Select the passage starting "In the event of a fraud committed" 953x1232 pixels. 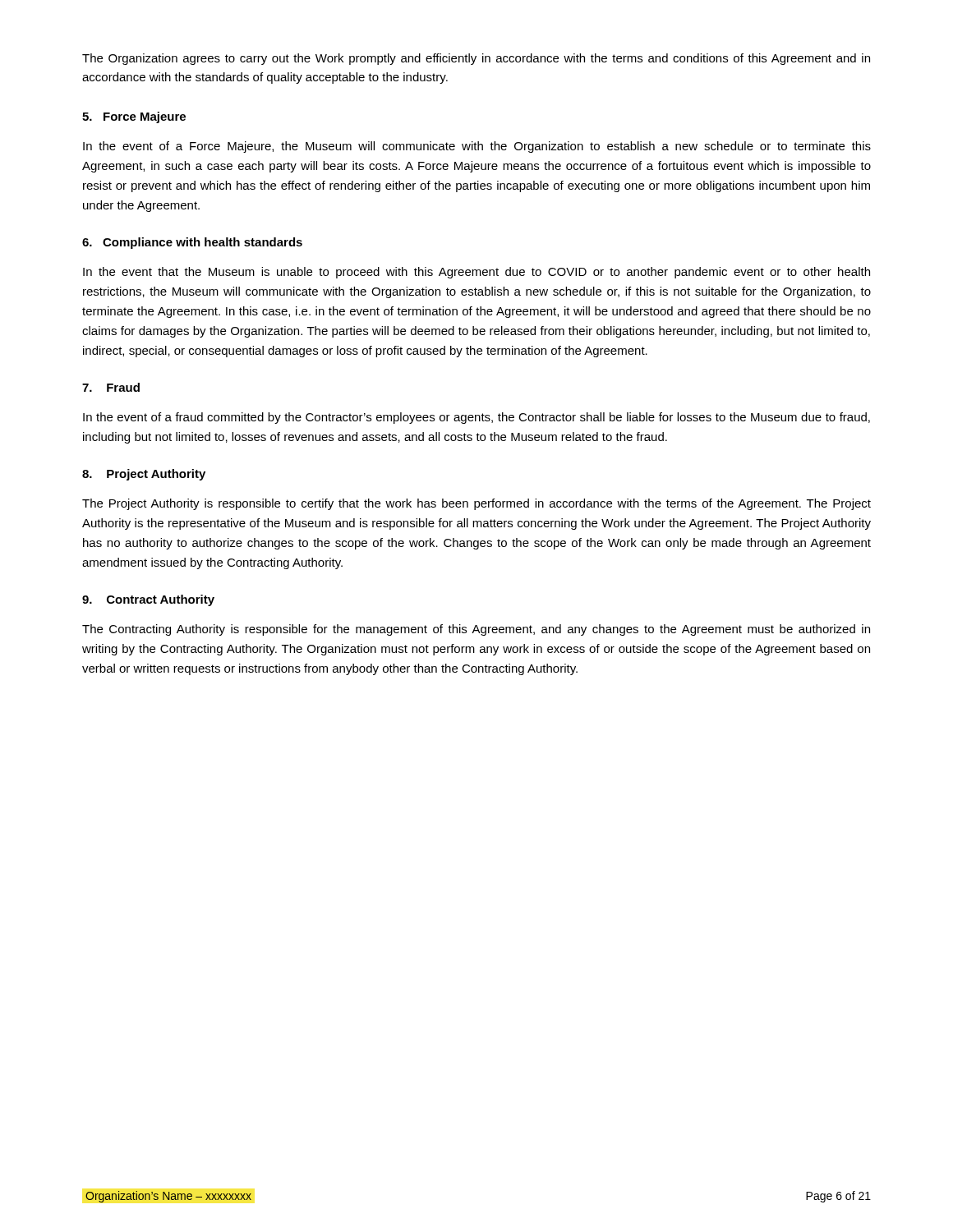coord(476,427)
